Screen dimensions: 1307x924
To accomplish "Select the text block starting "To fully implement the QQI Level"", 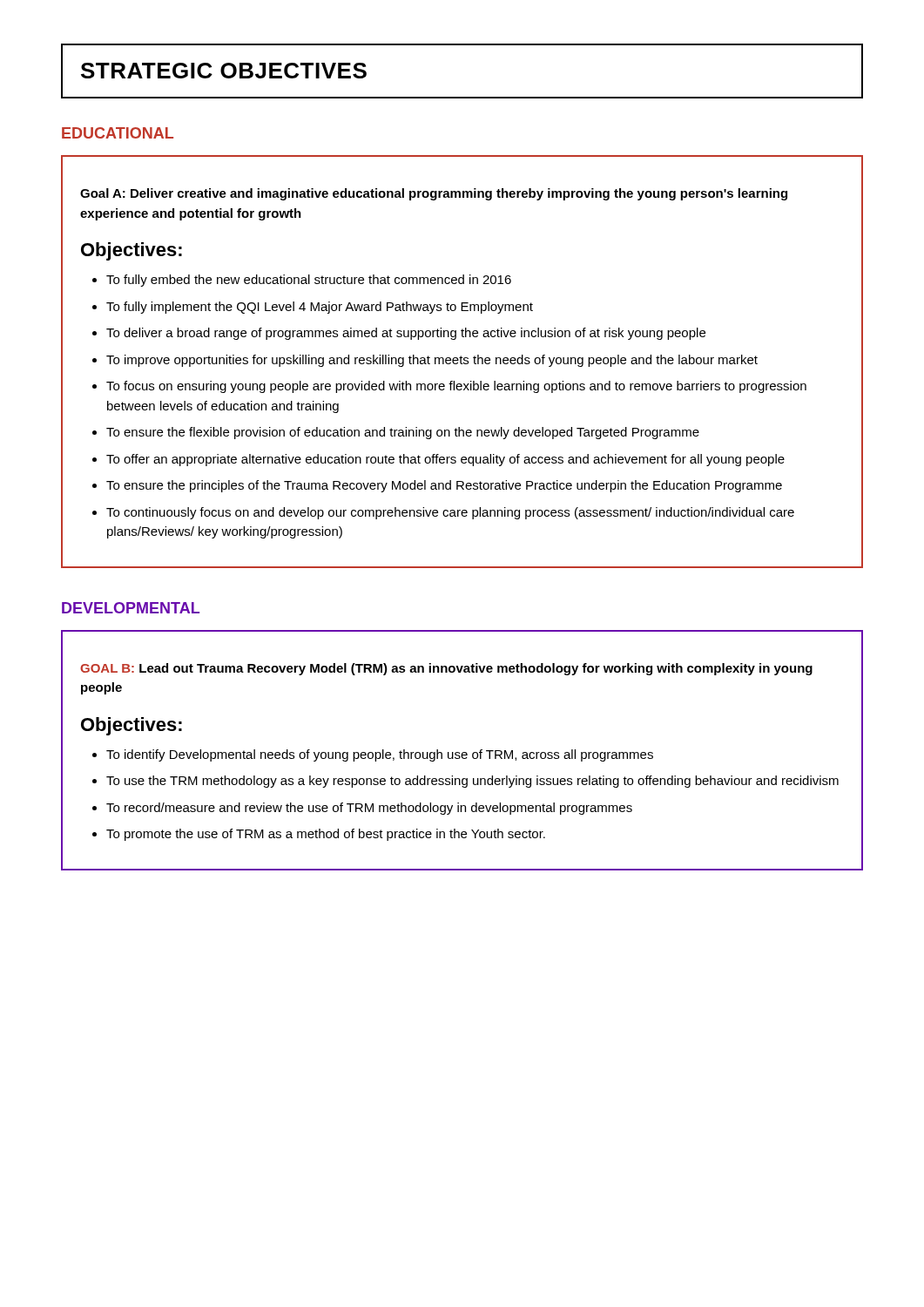I will [320, 306].
